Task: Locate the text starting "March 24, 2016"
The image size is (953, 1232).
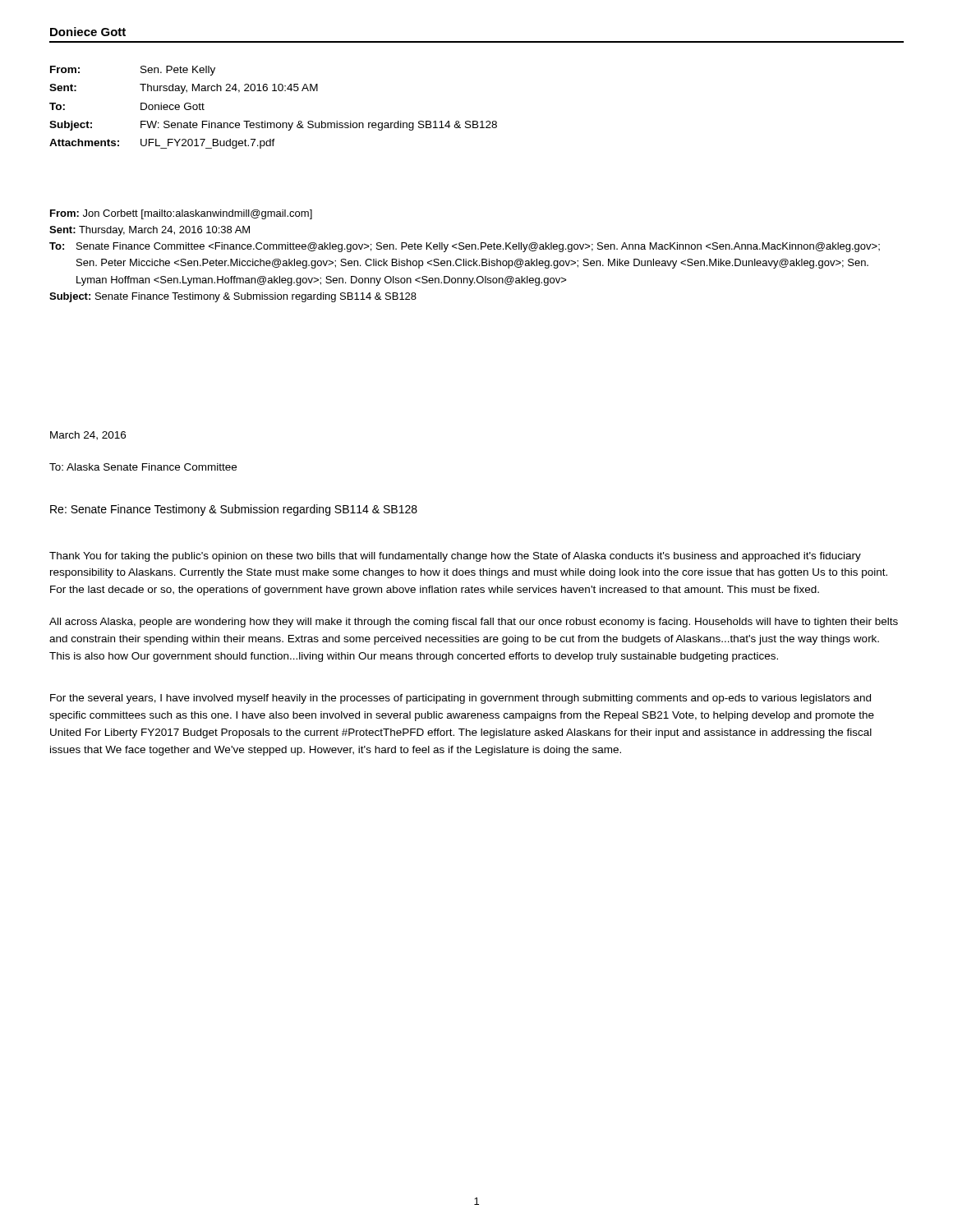Action: [x=88, y=435]
